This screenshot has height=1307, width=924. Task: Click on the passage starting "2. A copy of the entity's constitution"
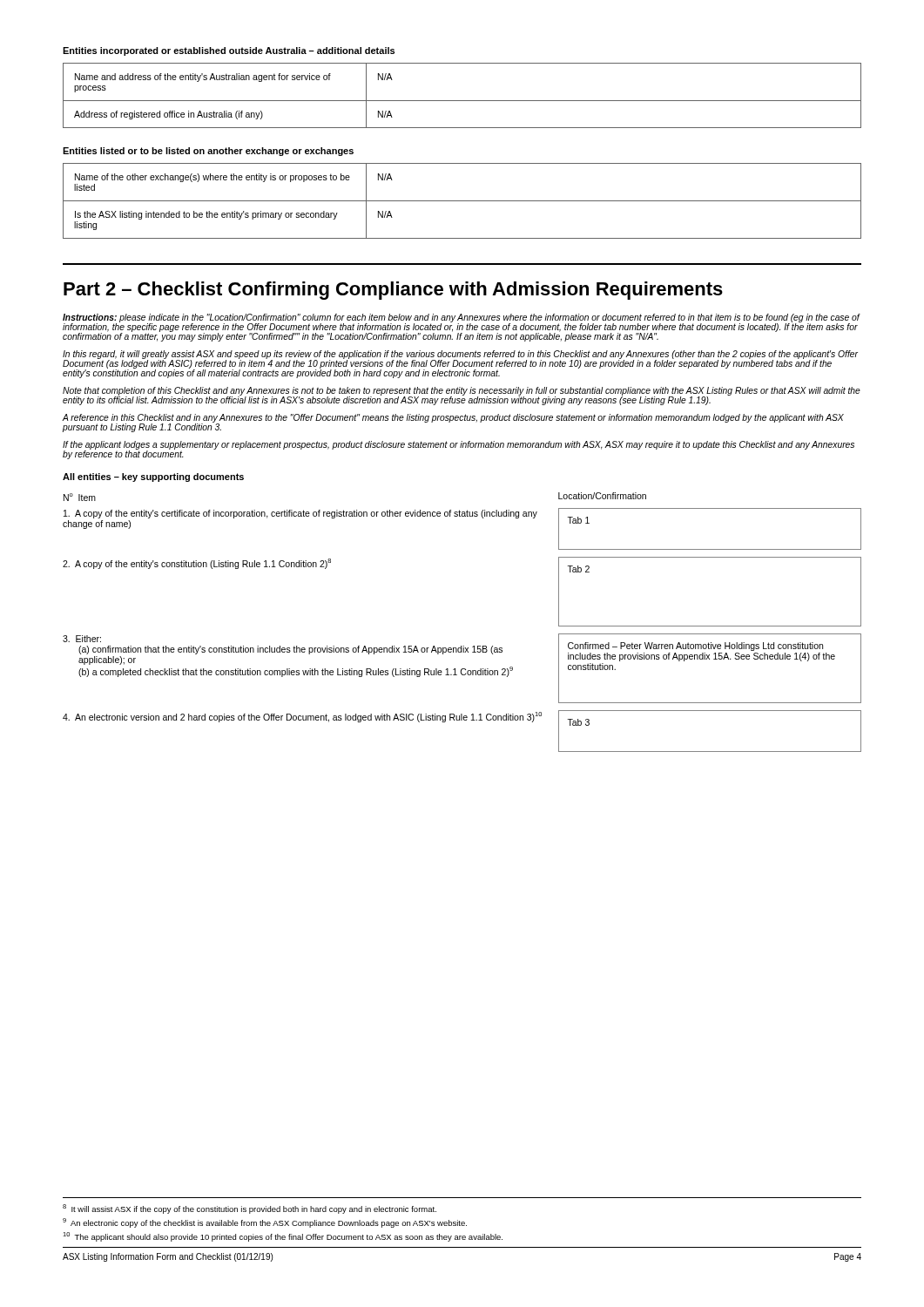[x=195, y=567]
